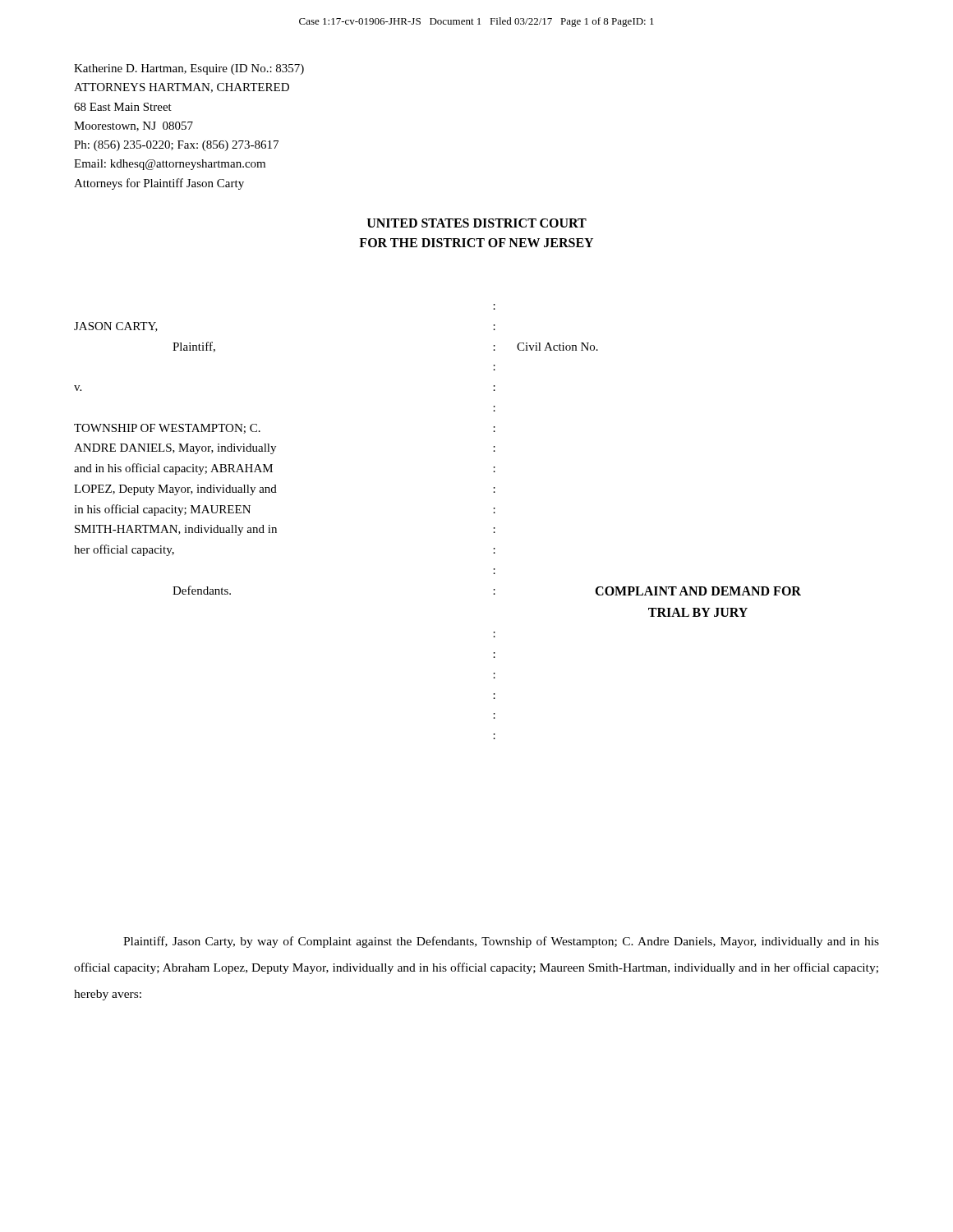The width and height of the screenshot is (953, 1232).
Task: Find the section header that reads "UNITED STATES DISTRICT COURT FOR THE DISTRICT OF"
Action: tap(476, 233)
